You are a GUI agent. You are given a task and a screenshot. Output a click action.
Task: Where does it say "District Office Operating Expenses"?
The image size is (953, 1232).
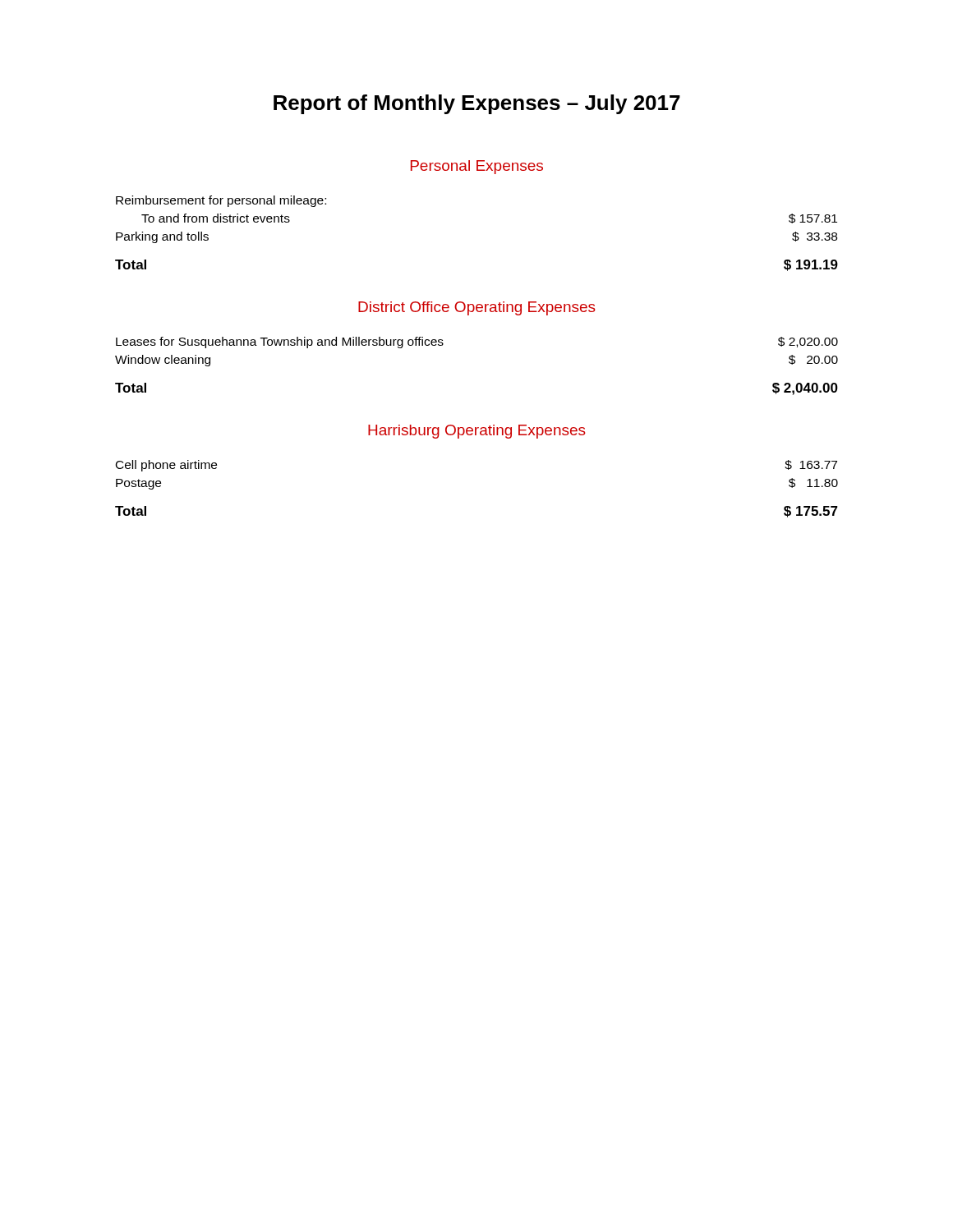tap(476, 307)
